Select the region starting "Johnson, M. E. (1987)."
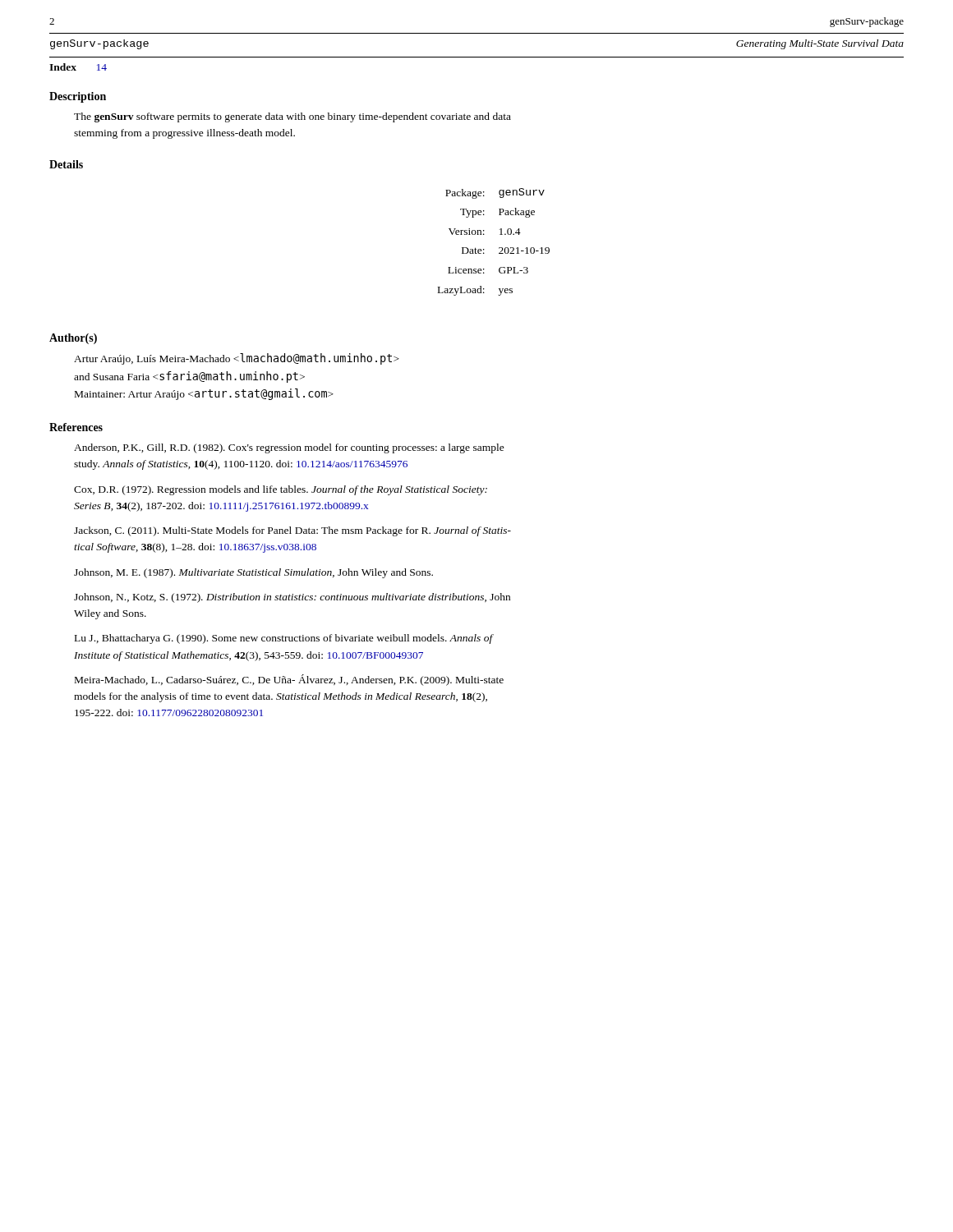This screenshot has height=1232, width=953. pyautogui.click(x=254, y=572)
